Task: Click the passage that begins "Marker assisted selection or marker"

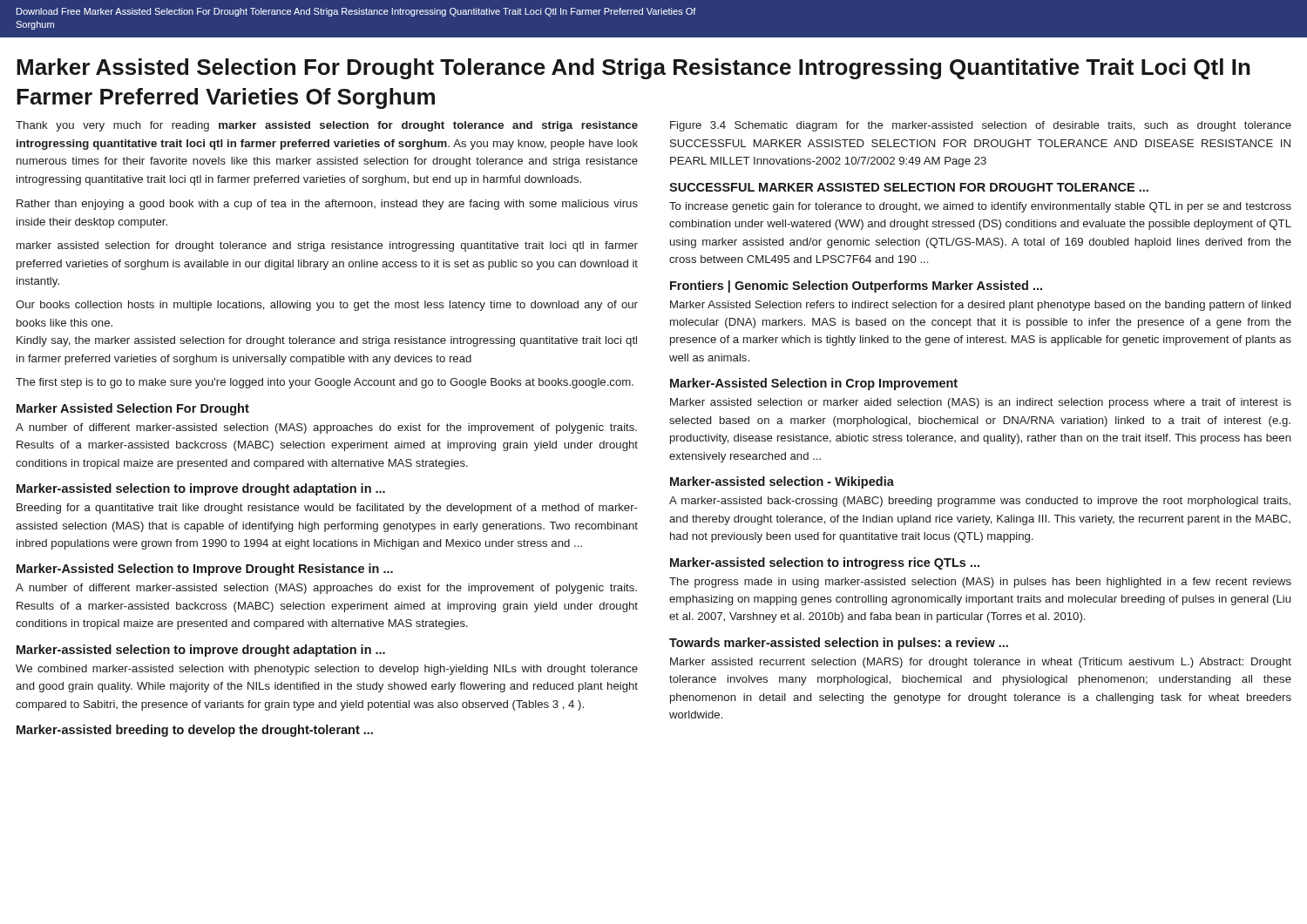Action: (x=980, y=429)
